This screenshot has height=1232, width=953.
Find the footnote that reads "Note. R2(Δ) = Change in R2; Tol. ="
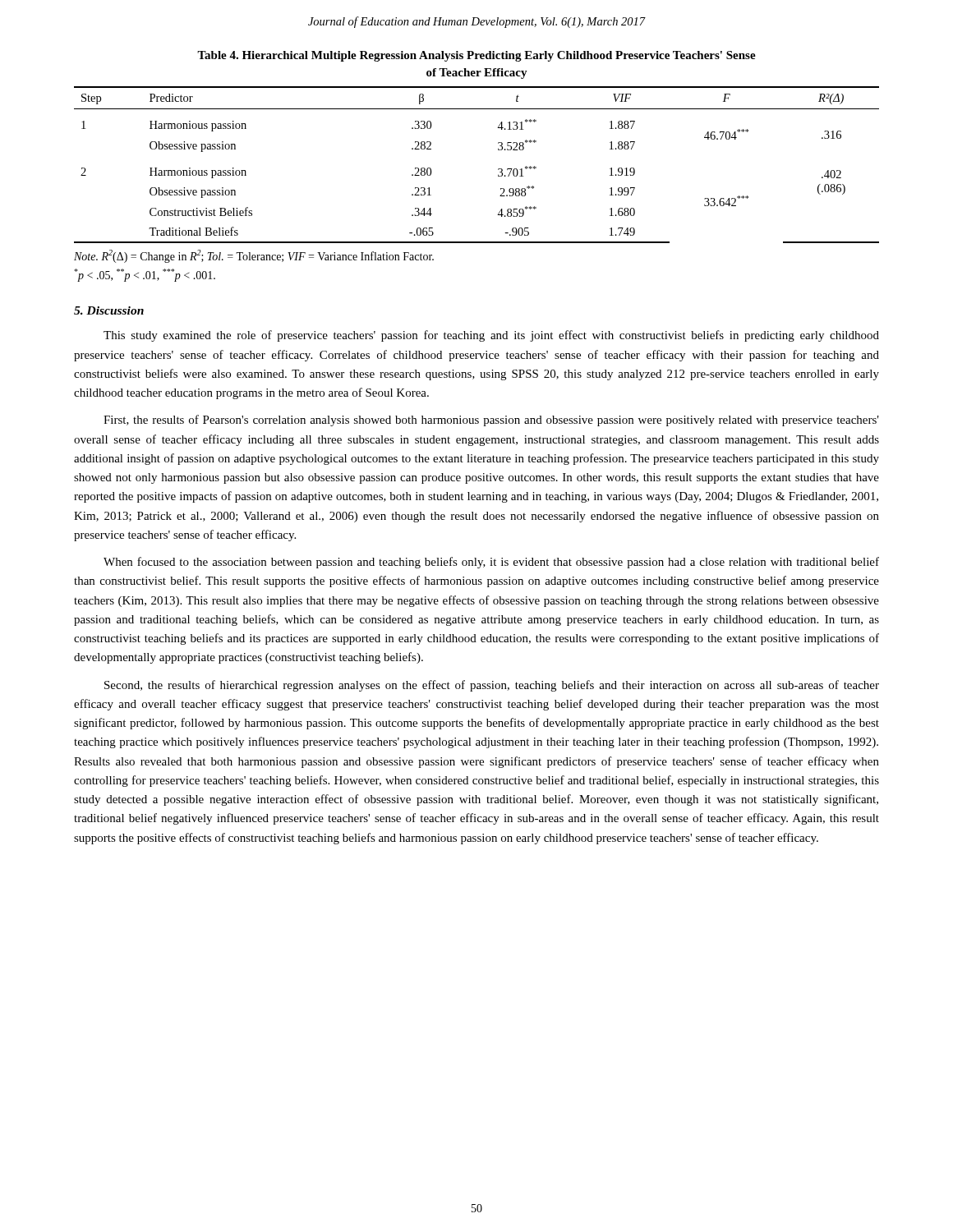(254, 265)
